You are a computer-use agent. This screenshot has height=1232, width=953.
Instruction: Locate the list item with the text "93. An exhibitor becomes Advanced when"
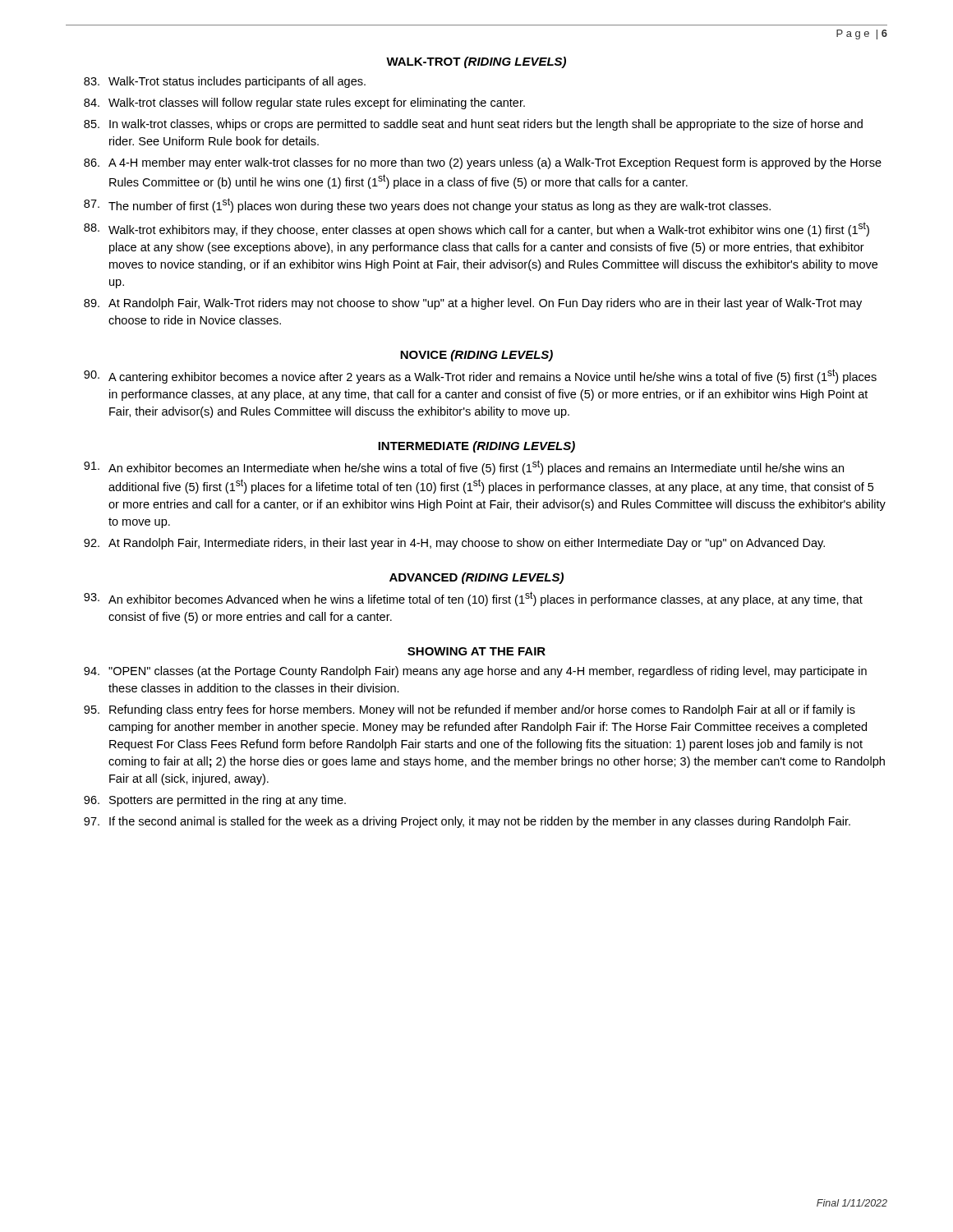pyautogui.click(x=476, y=608)
